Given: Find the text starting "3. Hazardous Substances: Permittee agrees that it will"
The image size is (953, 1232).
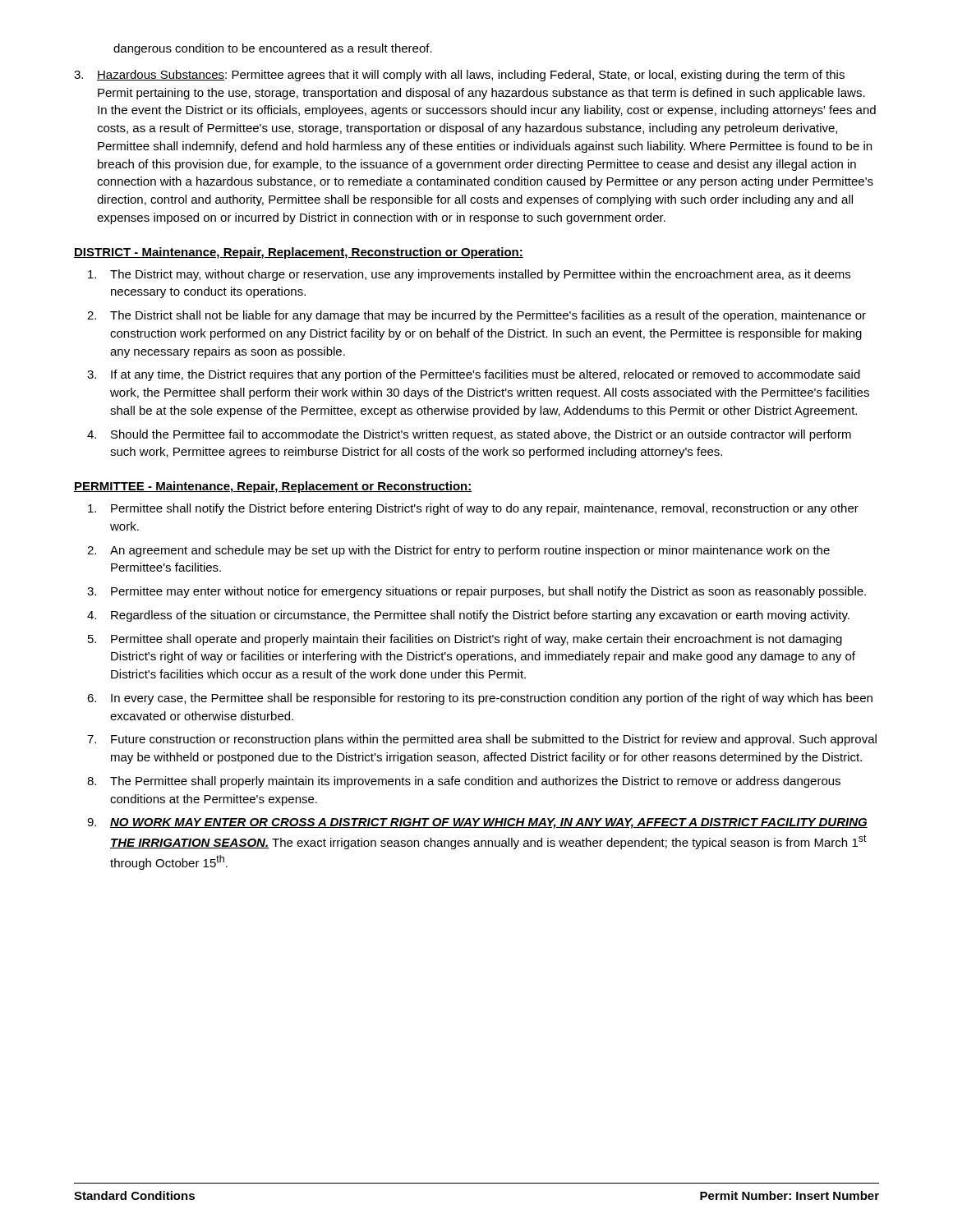Looking at the screenshot, I should [x=476, y=146].
